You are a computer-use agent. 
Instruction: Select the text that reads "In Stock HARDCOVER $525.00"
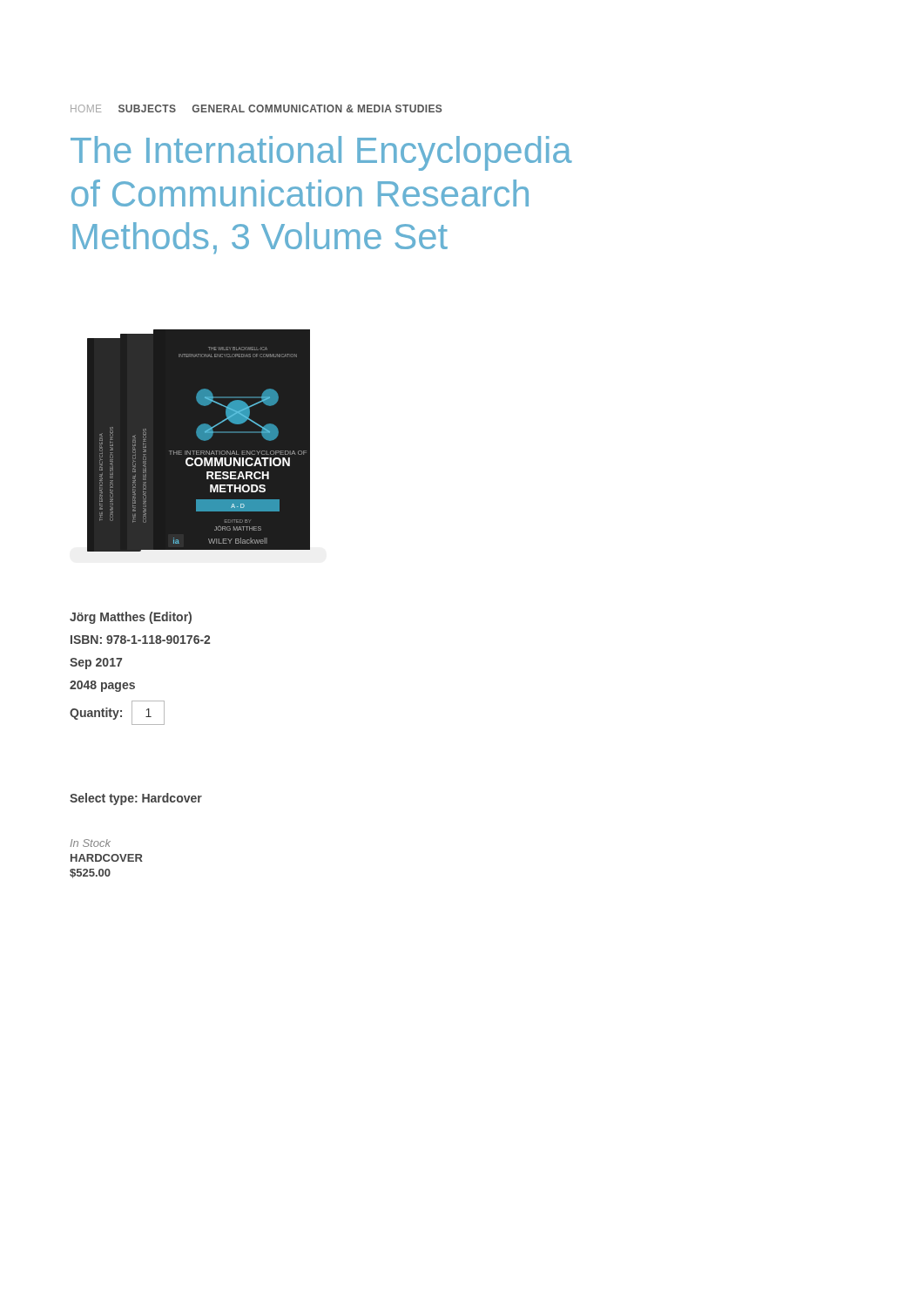(x=106, y=858)
